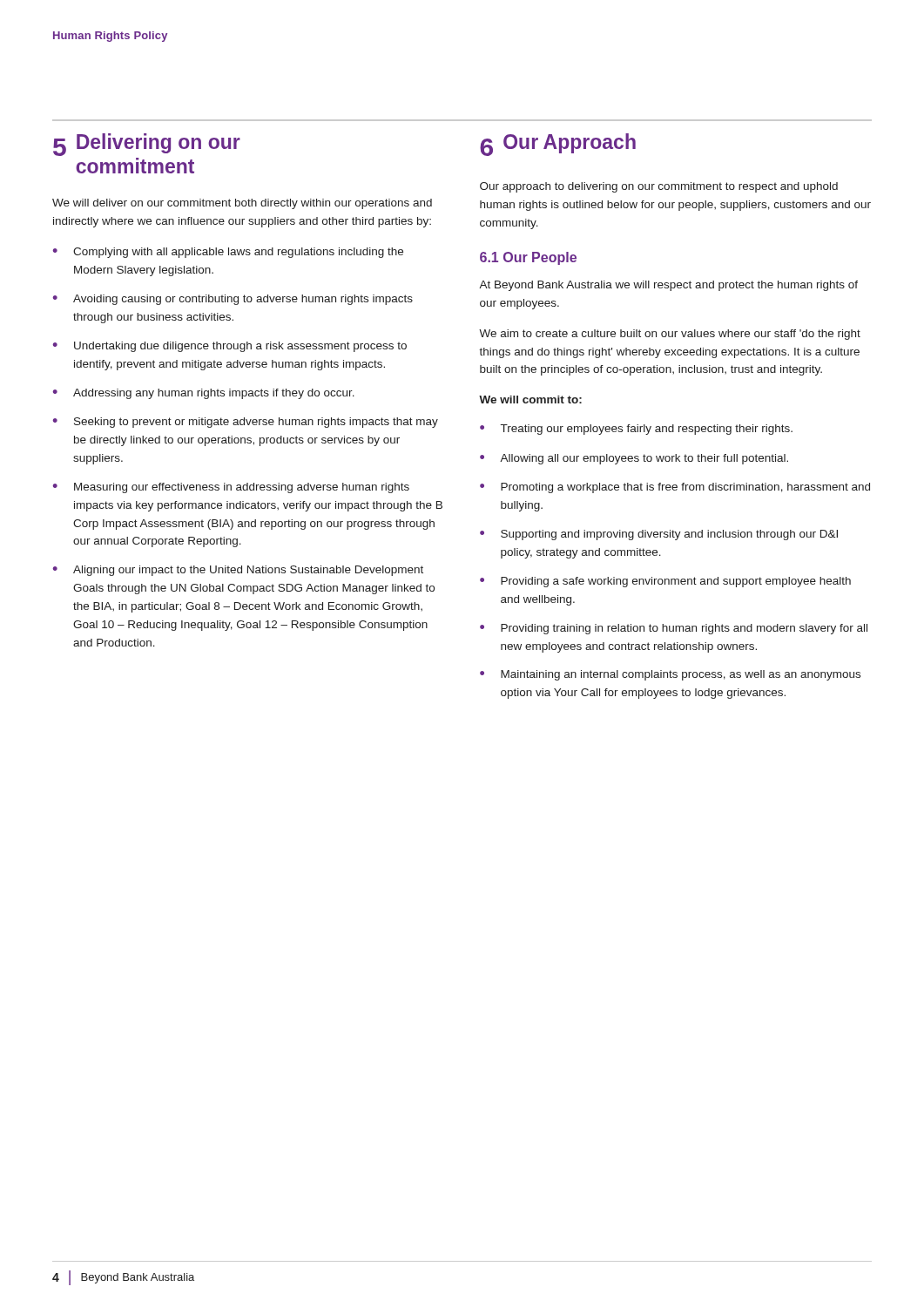The height and width of the screenshot is (1307, 924).
Task: Click on the list item that says "• Providing training in relation to human"
Action: click(x=676, y=637)
